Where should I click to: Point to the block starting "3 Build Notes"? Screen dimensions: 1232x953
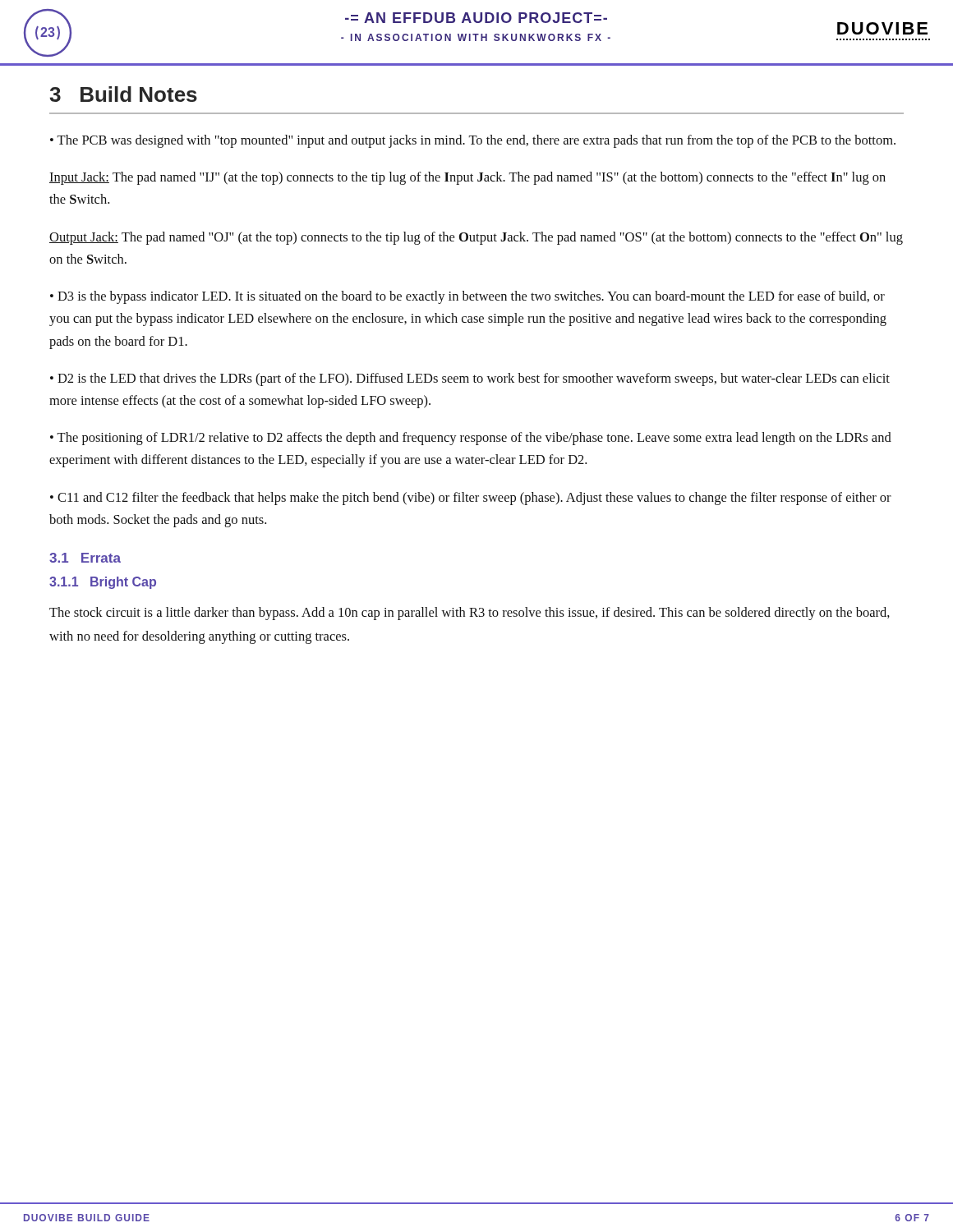123,94
